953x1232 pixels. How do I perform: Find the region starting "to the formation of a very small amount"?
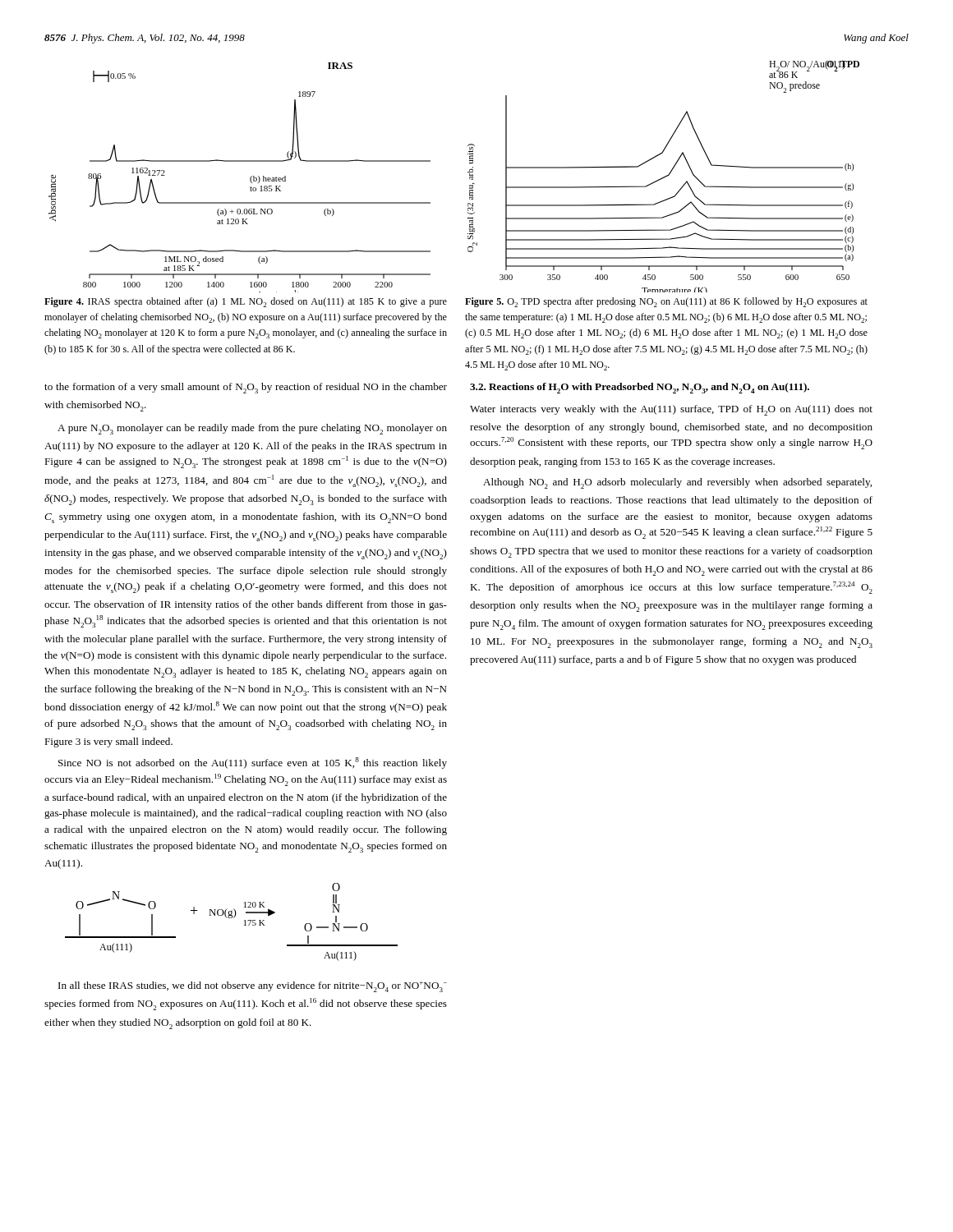tap(246, 625)
